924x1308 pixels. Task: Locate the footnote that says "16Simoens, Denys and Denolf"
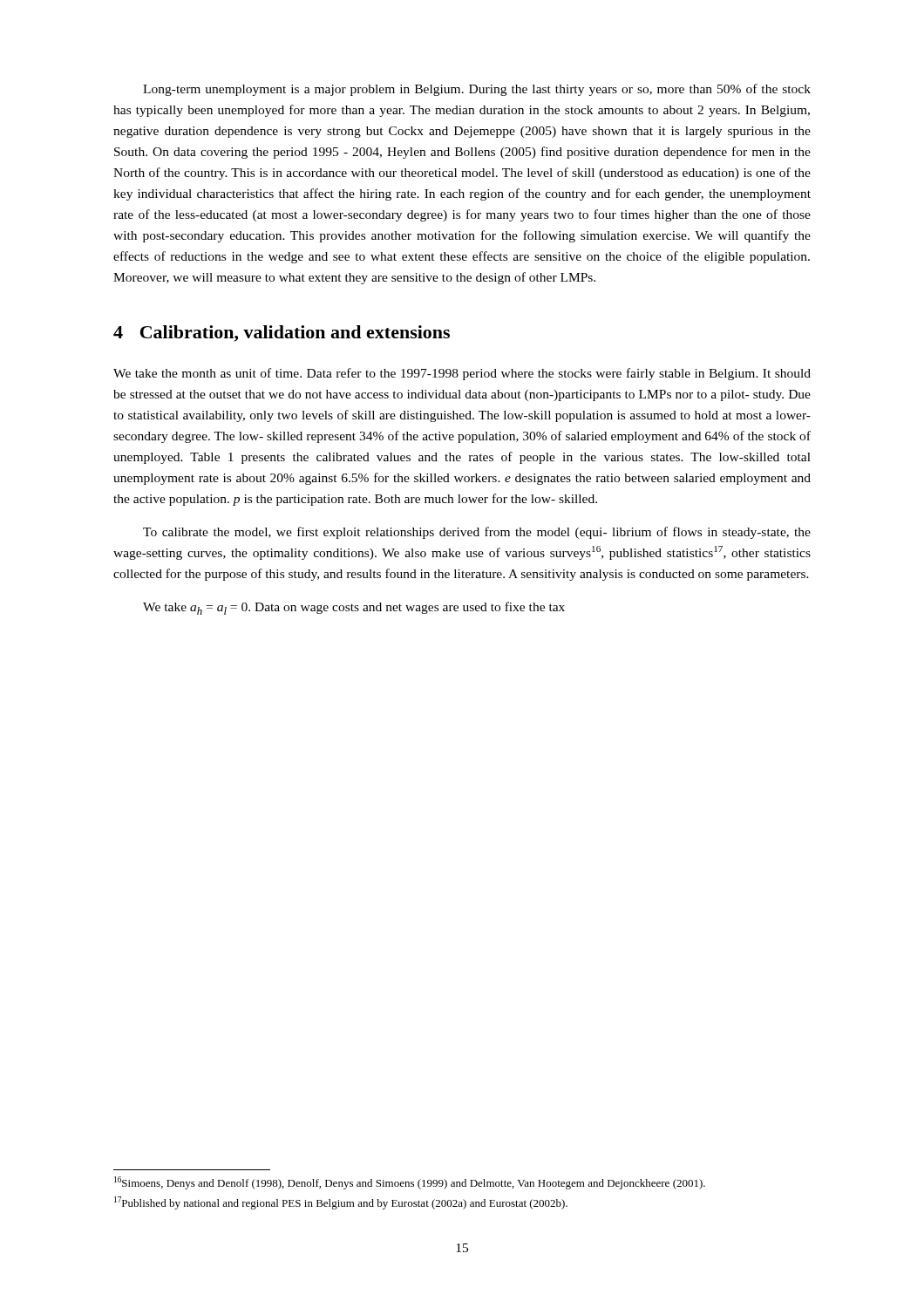coord(409,1183)
